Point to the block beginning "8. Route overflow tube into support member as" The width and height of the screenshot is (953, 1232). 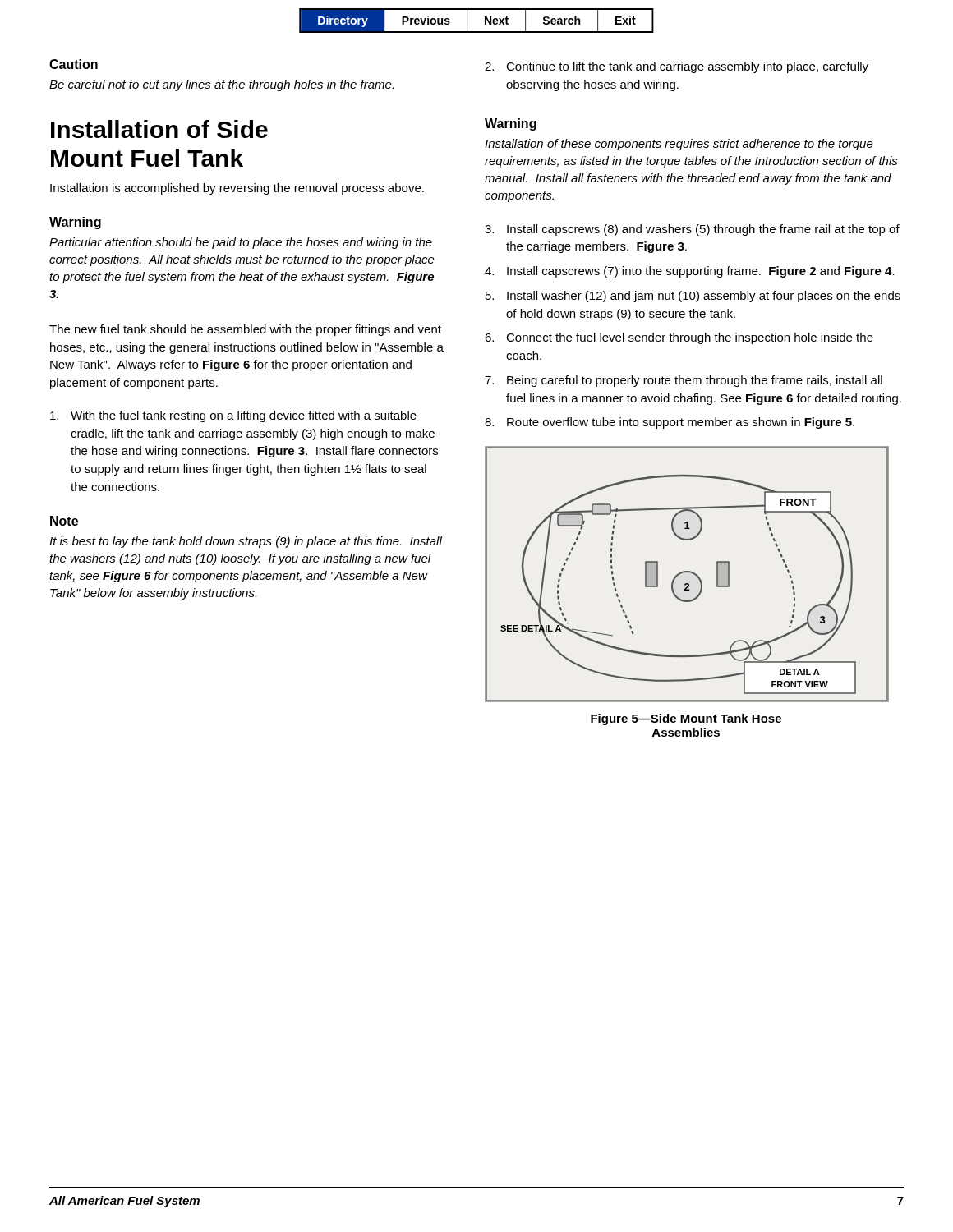point(670,422)
